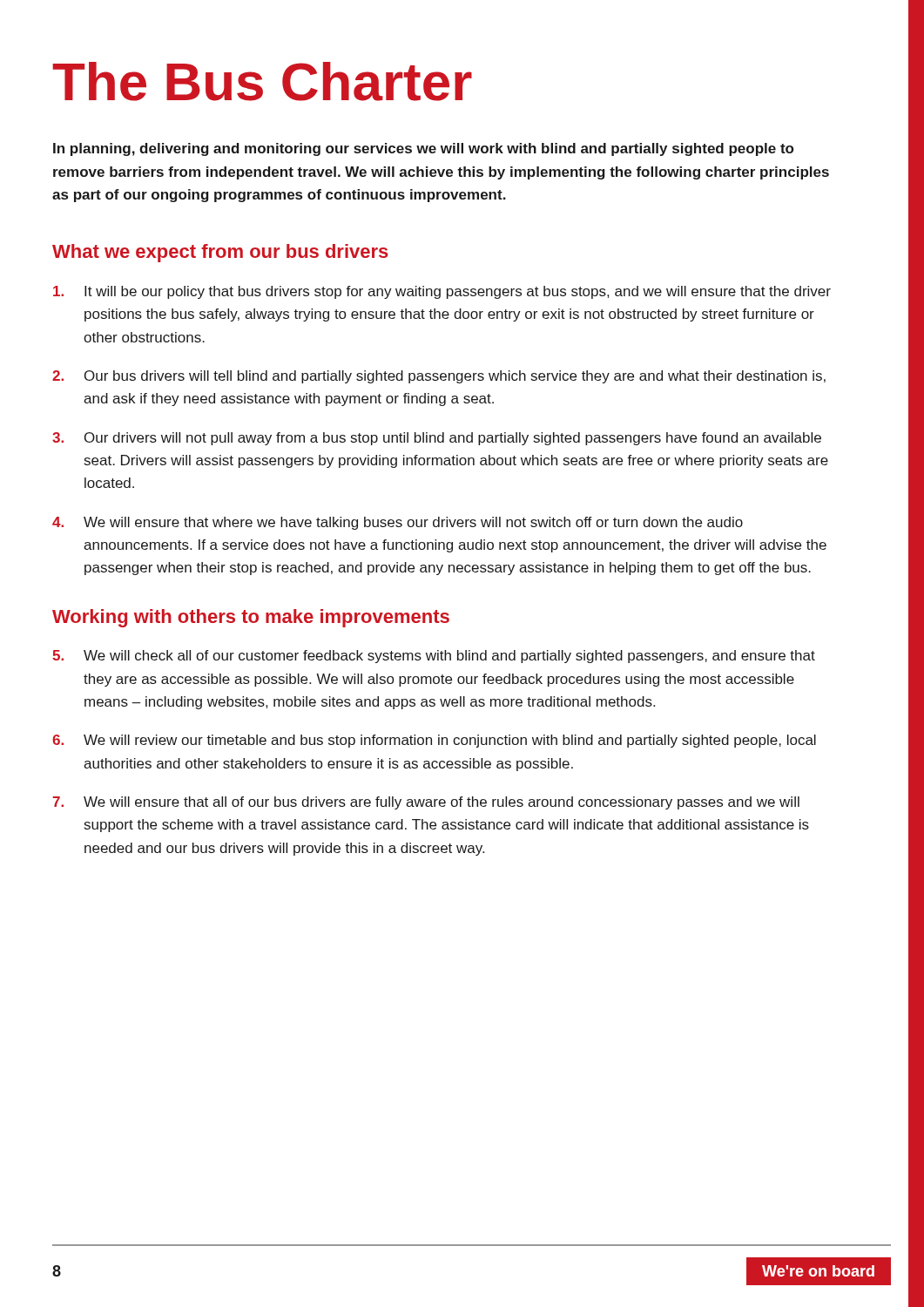This screenshot has width=924, height=1307.
Task: Select the text starting "Working with others to make"
Action: click(x=251, y=617)
